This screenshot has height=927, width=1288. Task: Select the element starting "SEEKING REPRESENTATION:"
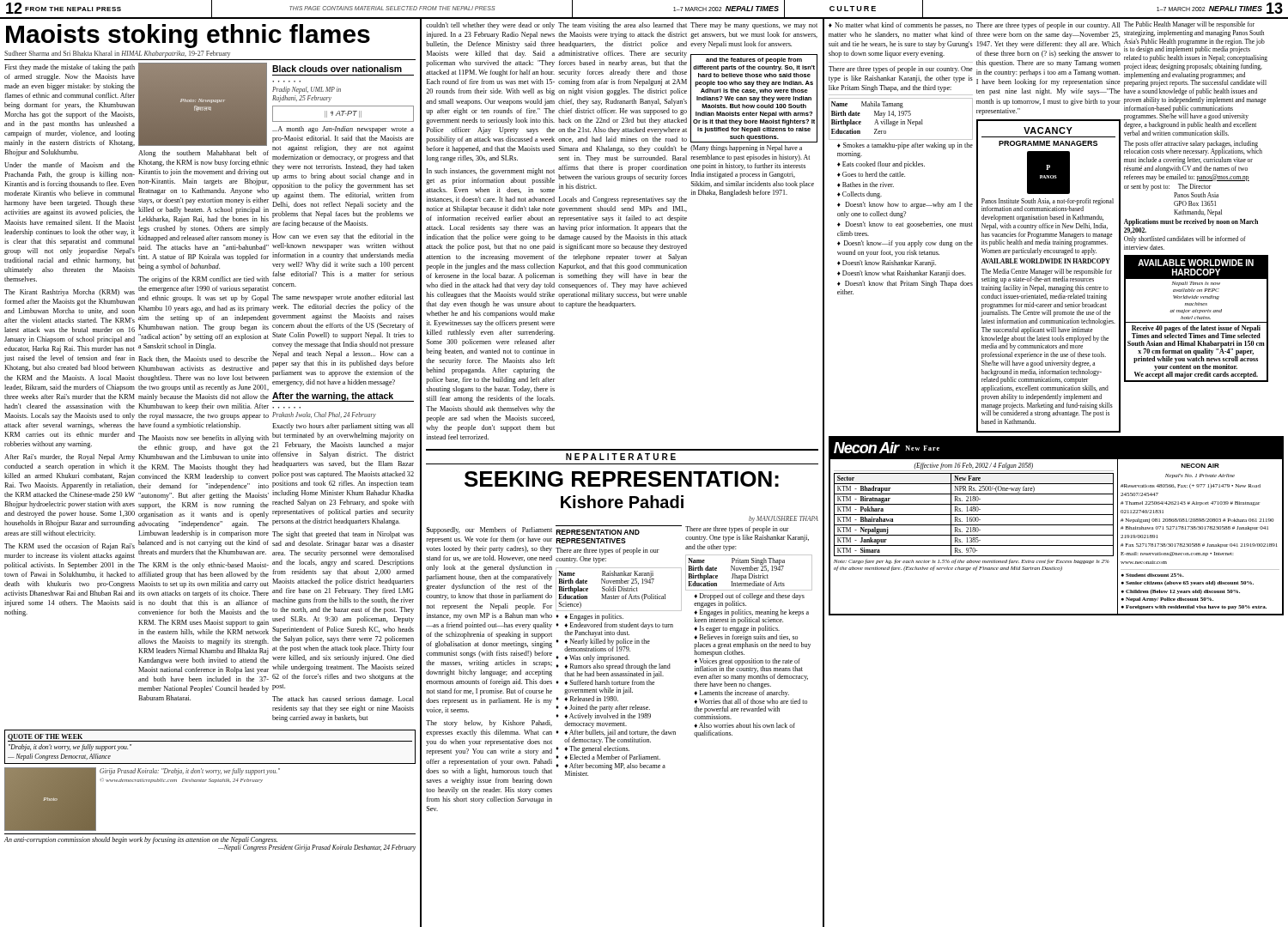[622, 479]
